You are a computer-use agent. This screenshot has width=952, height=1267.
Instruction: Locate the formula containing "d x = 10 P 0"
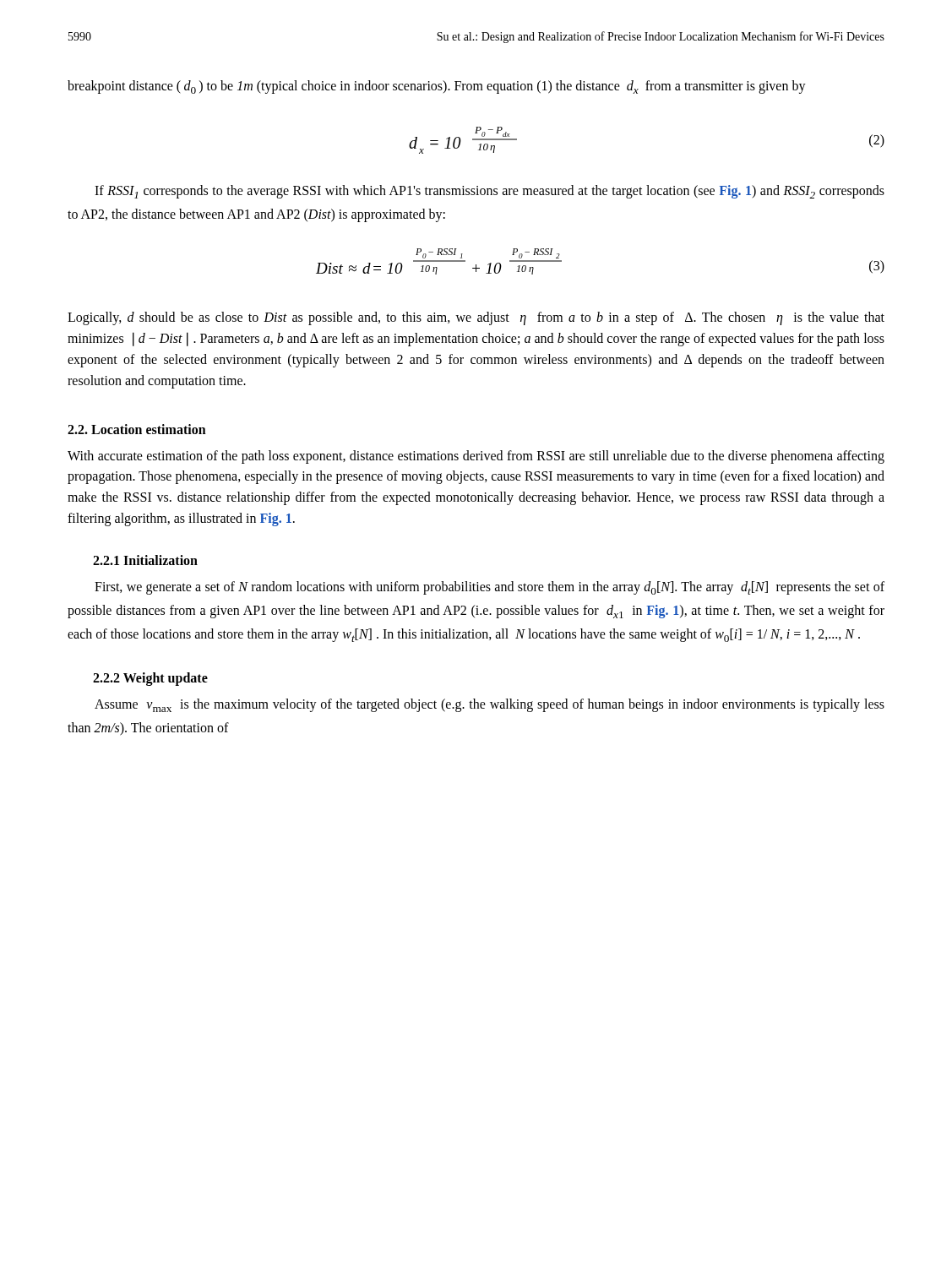pos(456,139)
